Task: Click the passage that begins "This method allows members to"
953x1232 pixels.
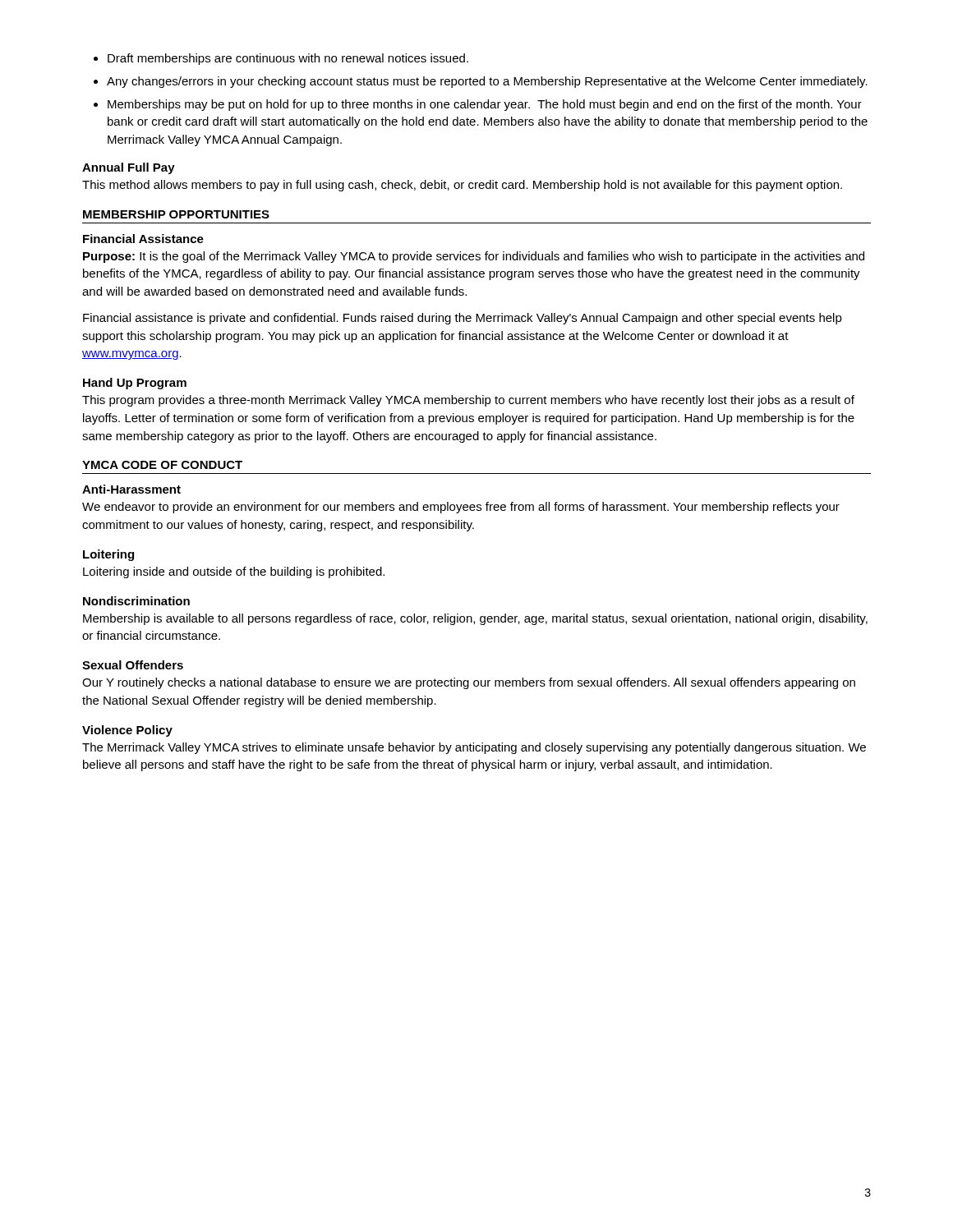Action: (x=463, y=184)
